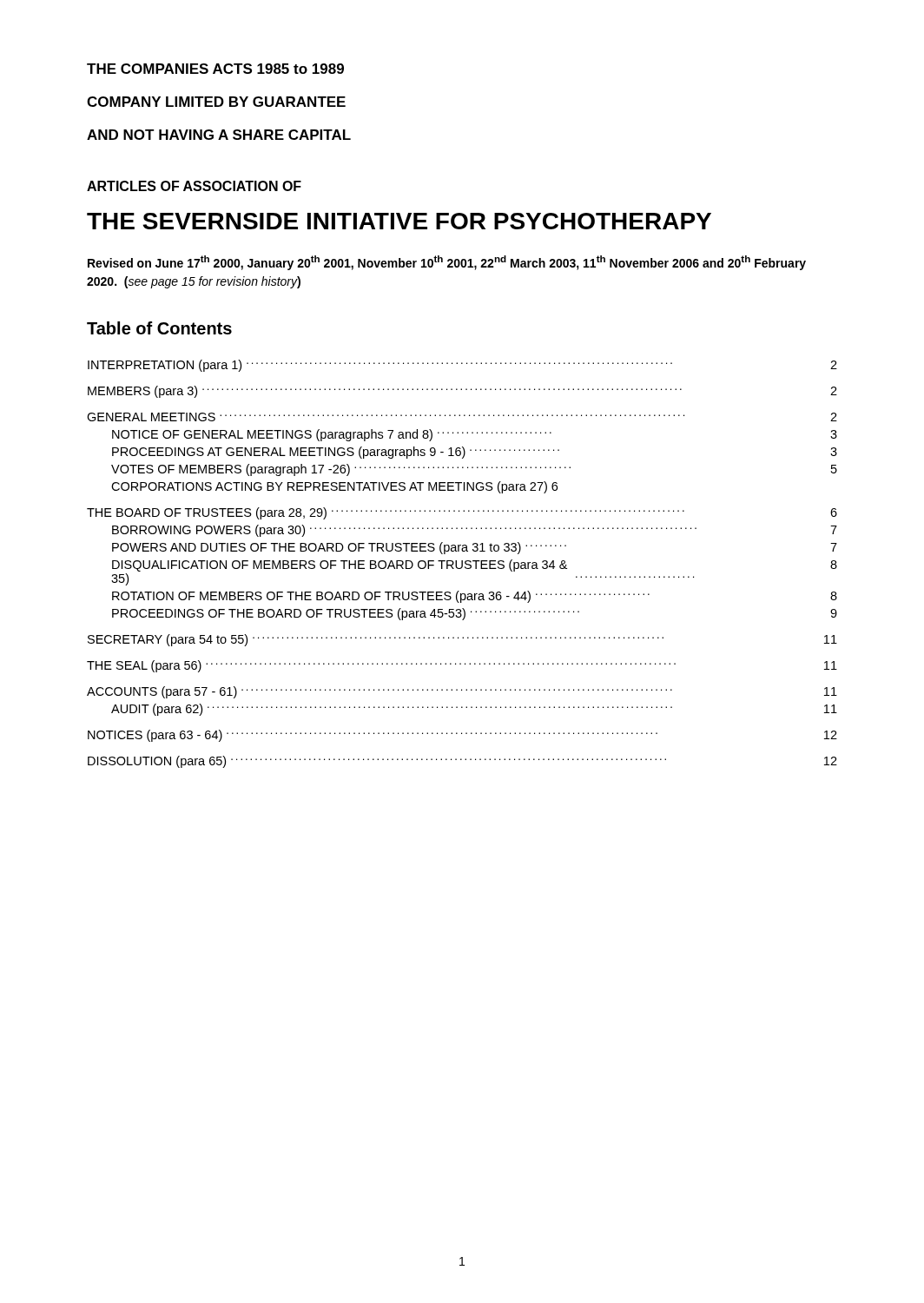Screen dimensions: 1303x924
Task: Locate the passage starting "COMPANY LIMITED BY GUARANTEE"
Action: [x=216, y=102]
